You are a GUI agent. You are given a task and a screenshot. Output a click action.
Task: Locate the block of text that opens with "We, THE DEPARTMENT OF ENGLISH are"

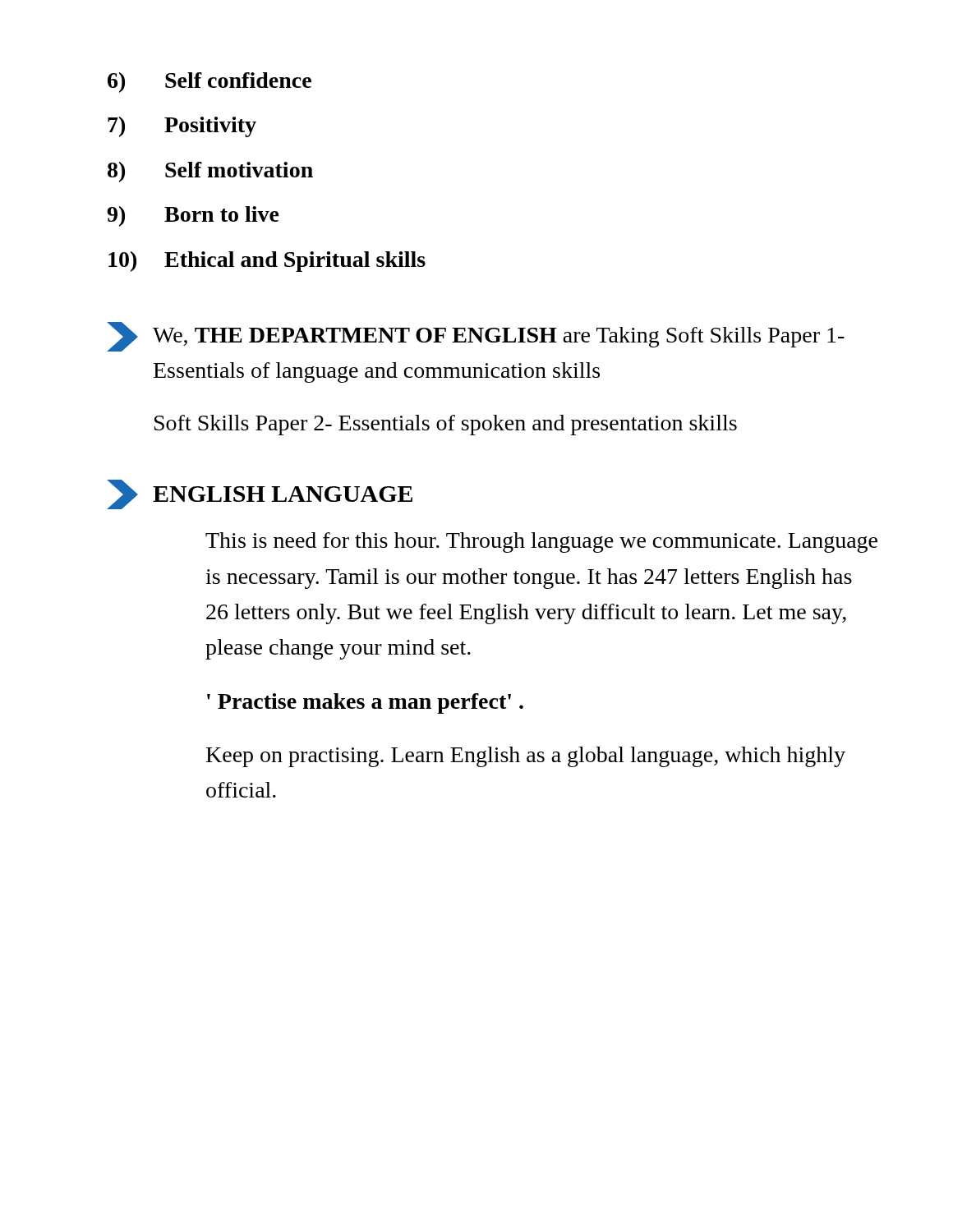[x=493, y=379]
